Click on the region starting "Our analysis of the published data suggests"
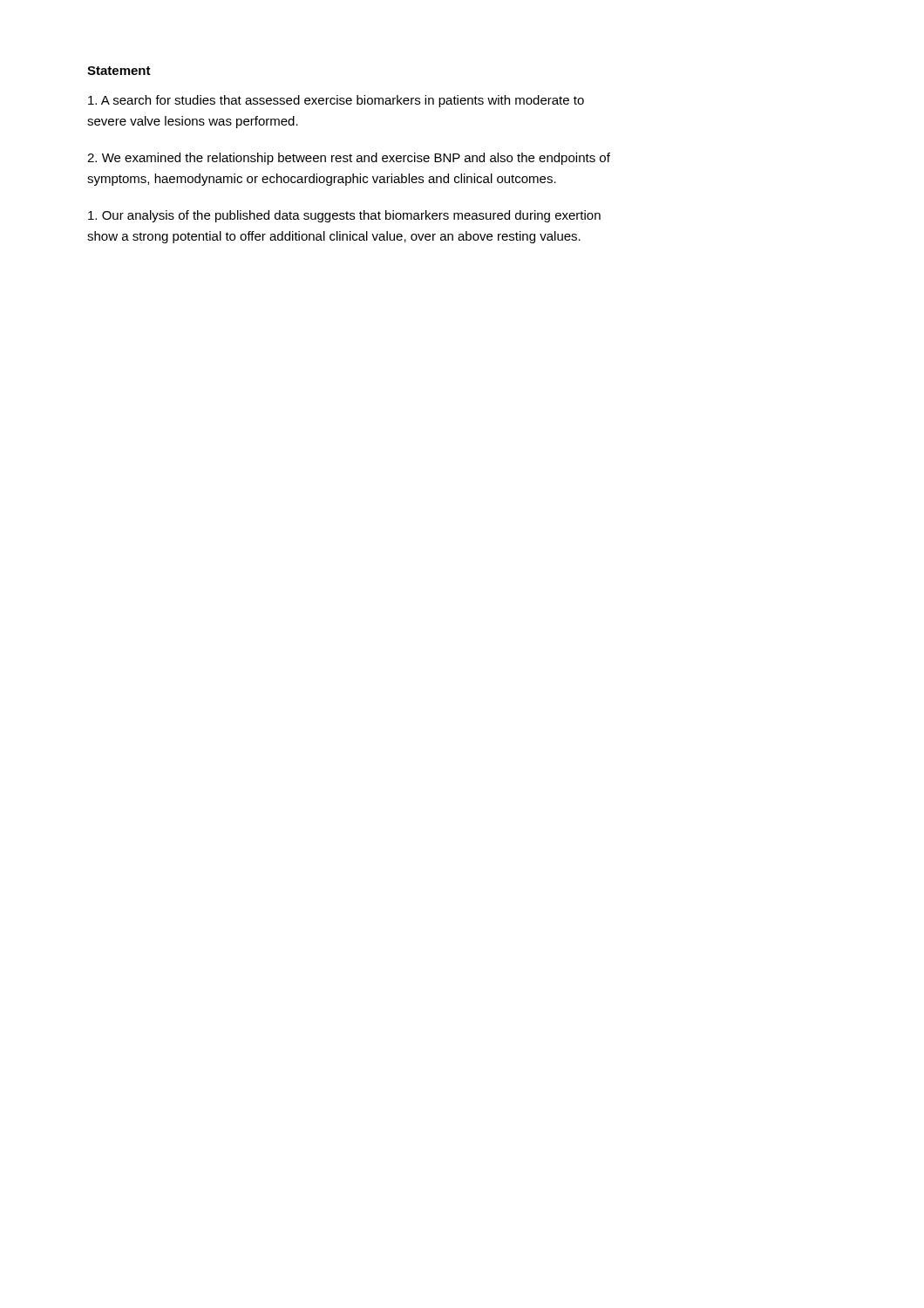The height and width of the screenshot is (1308, 924). tap(344, 225)
